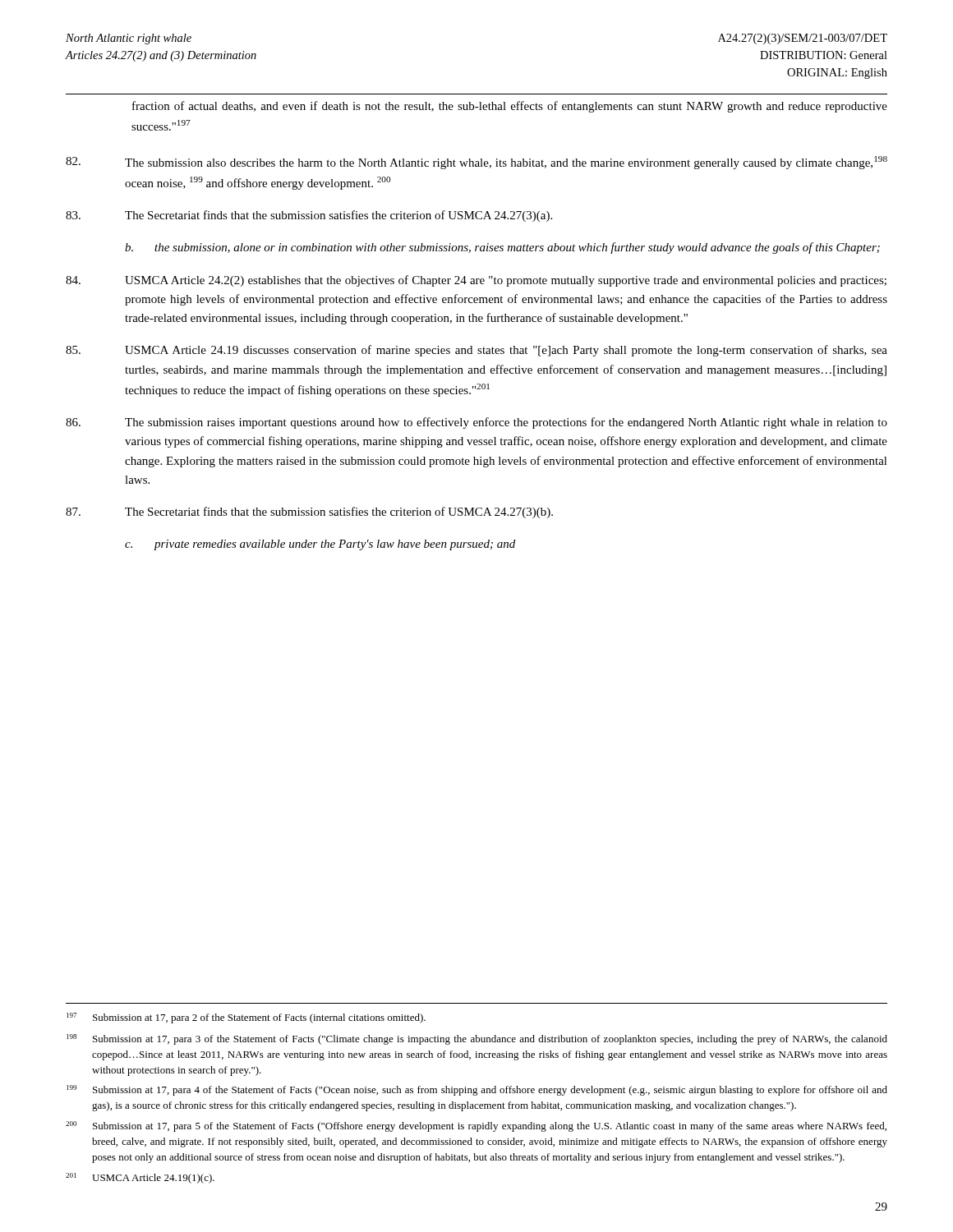This screenshot has width=953, height=1232.
Task: Select the footnote that reads "200 Submission at 17, para"
Action: 476,1142
